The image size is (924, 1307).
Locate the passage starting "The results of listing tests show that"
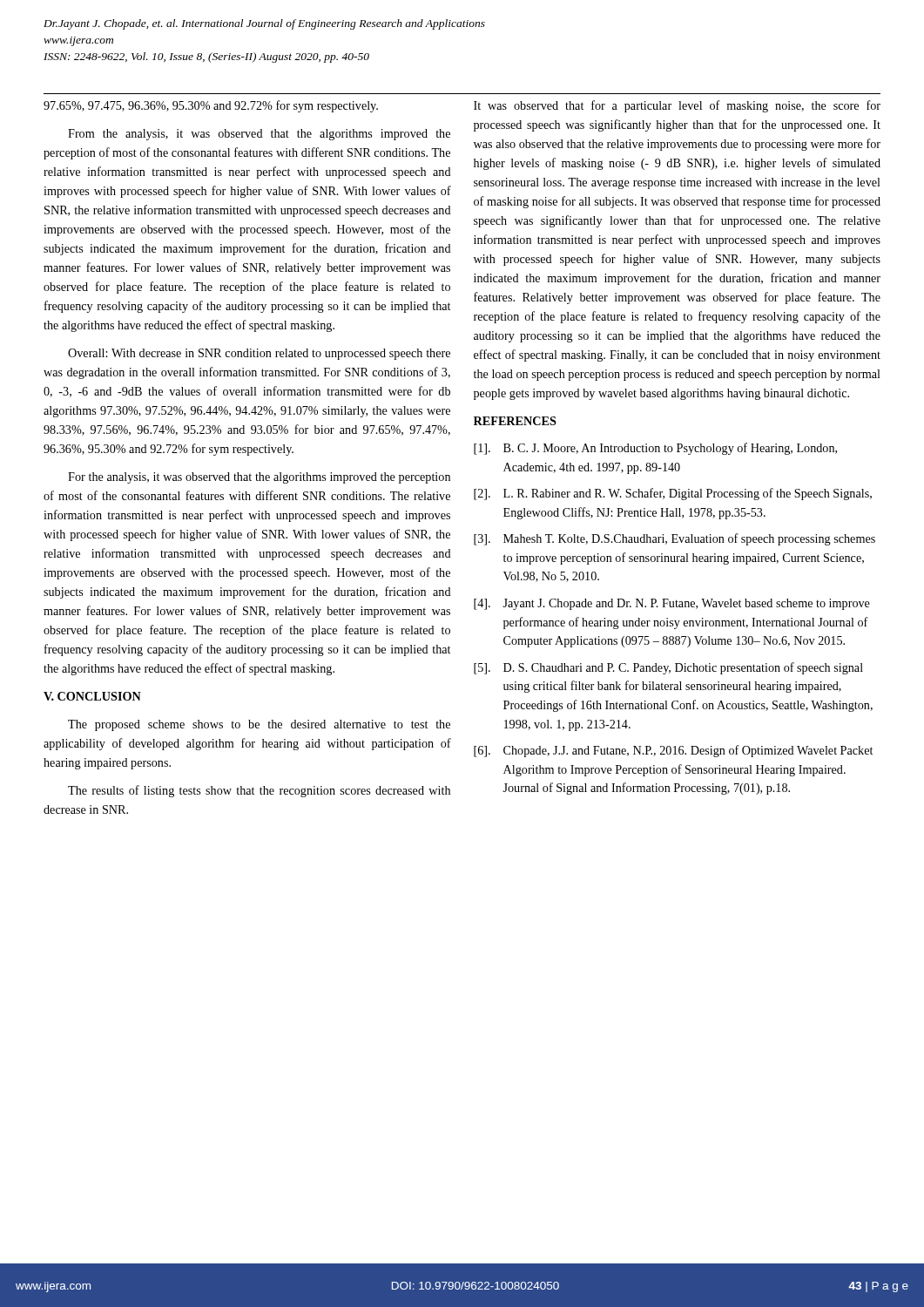coord(247,800)
